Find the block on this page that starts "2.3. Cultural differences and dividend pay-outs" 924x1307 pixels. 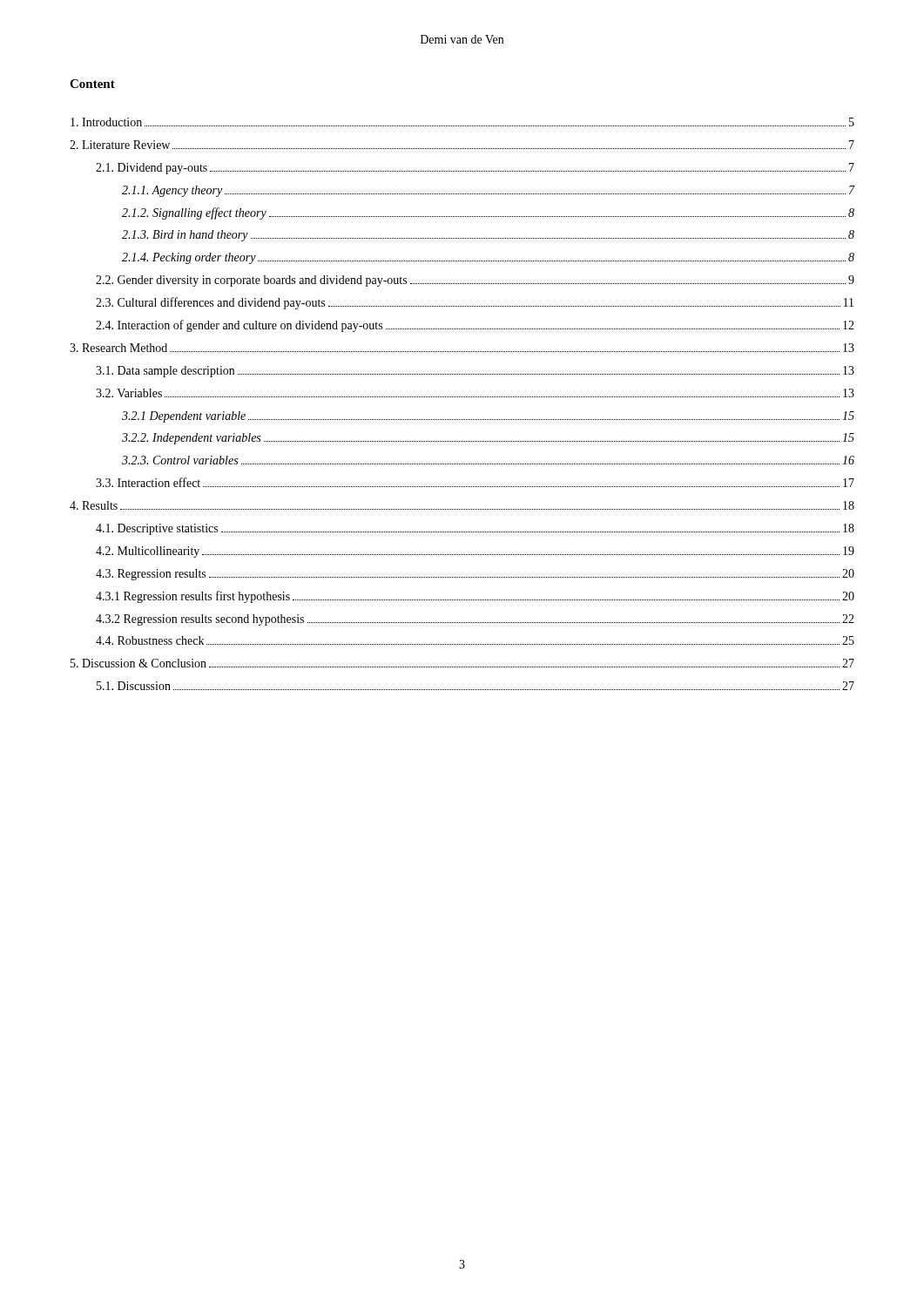[x=475, y=303]
